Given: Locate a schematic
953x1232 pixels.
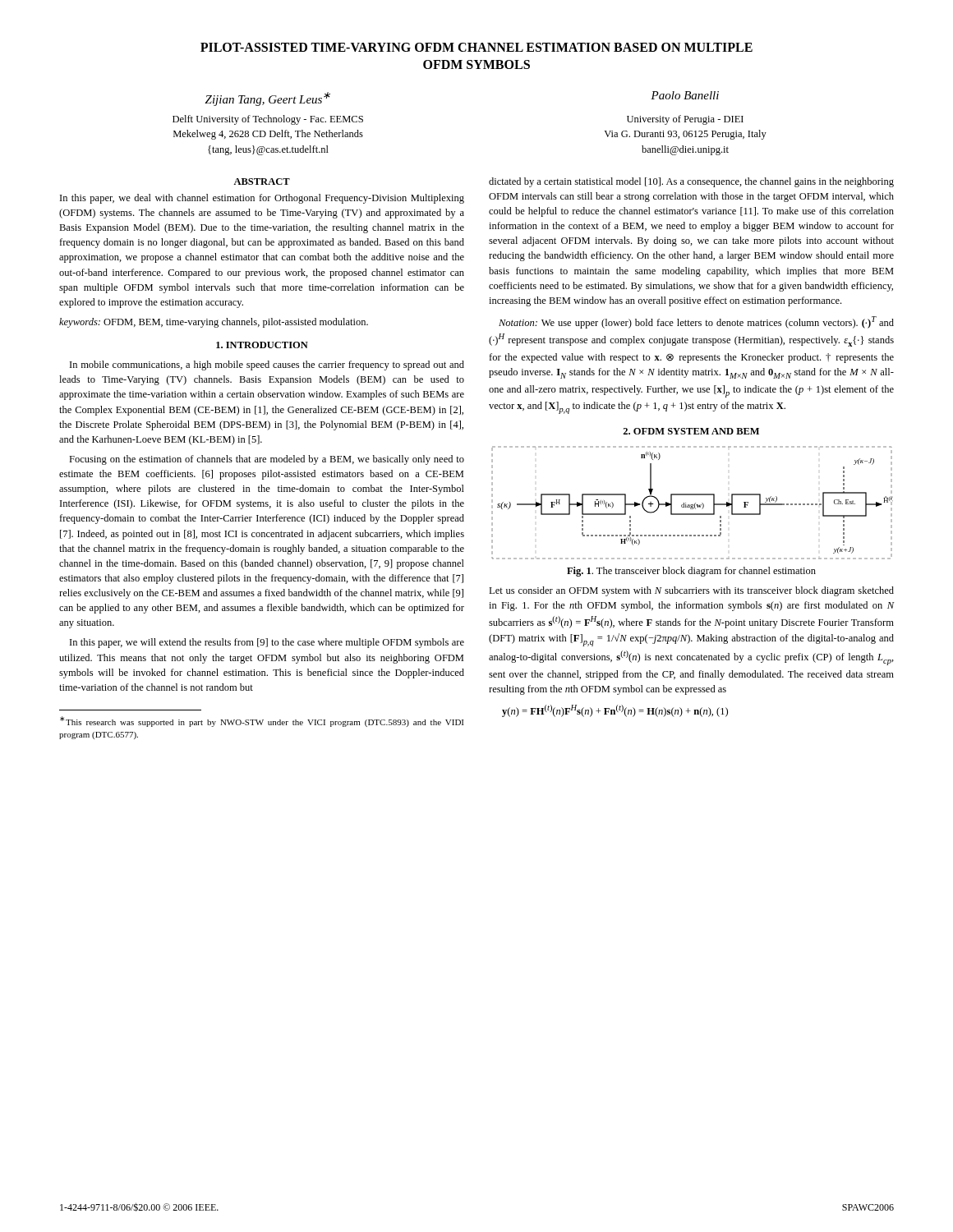Looking at the screenshot, I should [x=691, y=503].
